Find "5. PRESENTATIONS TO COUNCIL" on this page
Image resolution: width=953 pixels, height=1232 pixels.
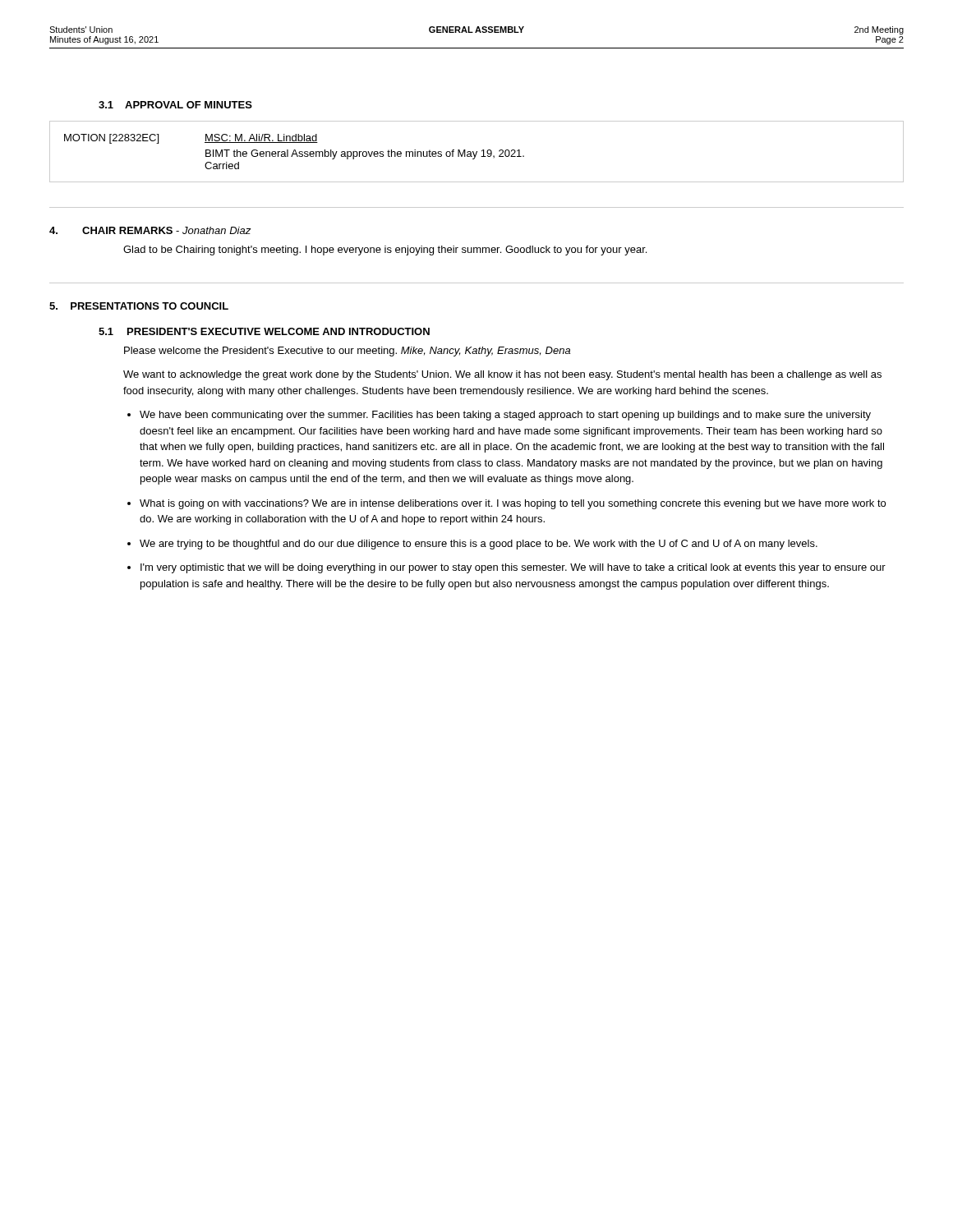pos(139,306)
